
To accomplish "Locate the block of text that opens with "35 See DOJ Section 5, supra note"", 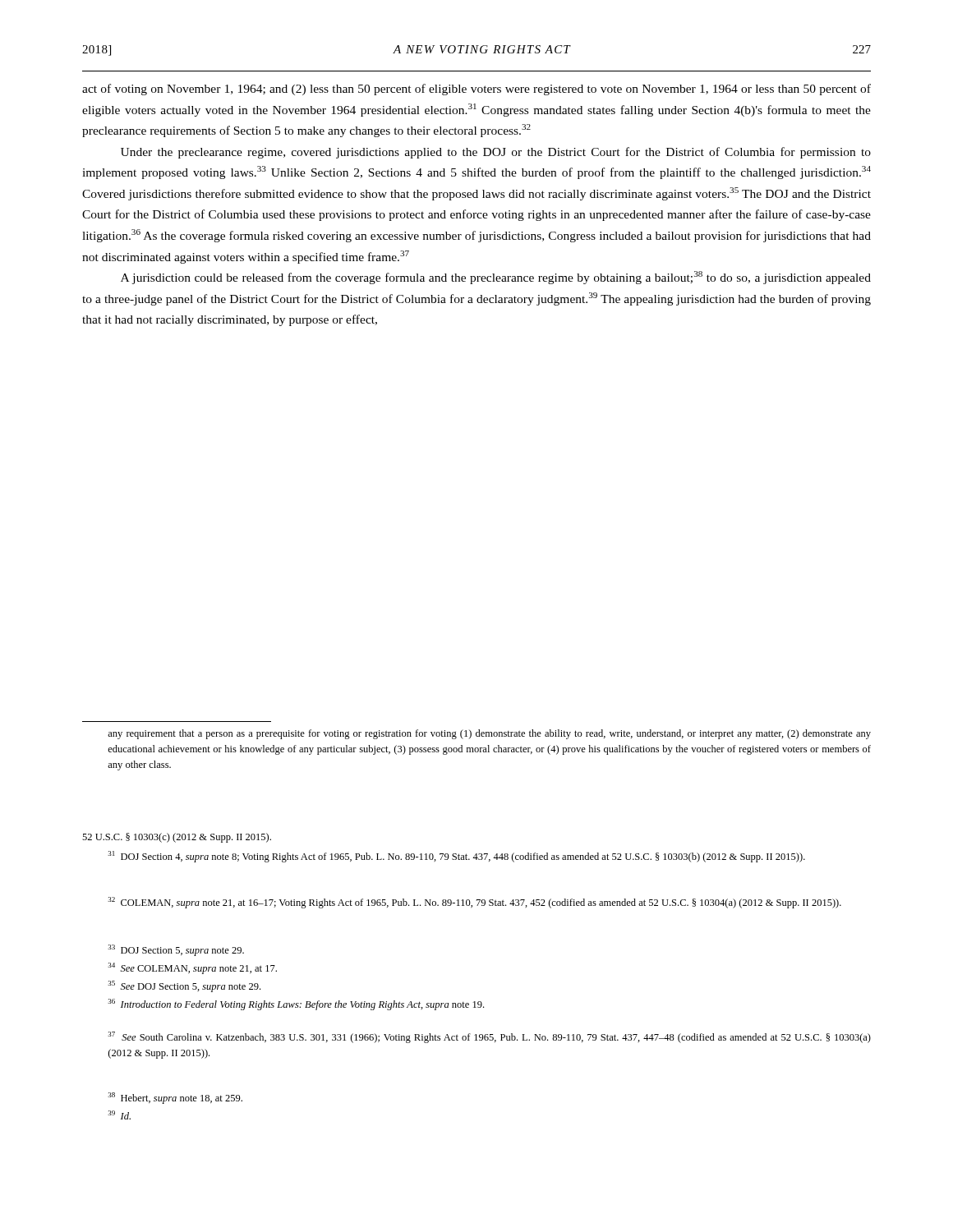I will [184, 986].
